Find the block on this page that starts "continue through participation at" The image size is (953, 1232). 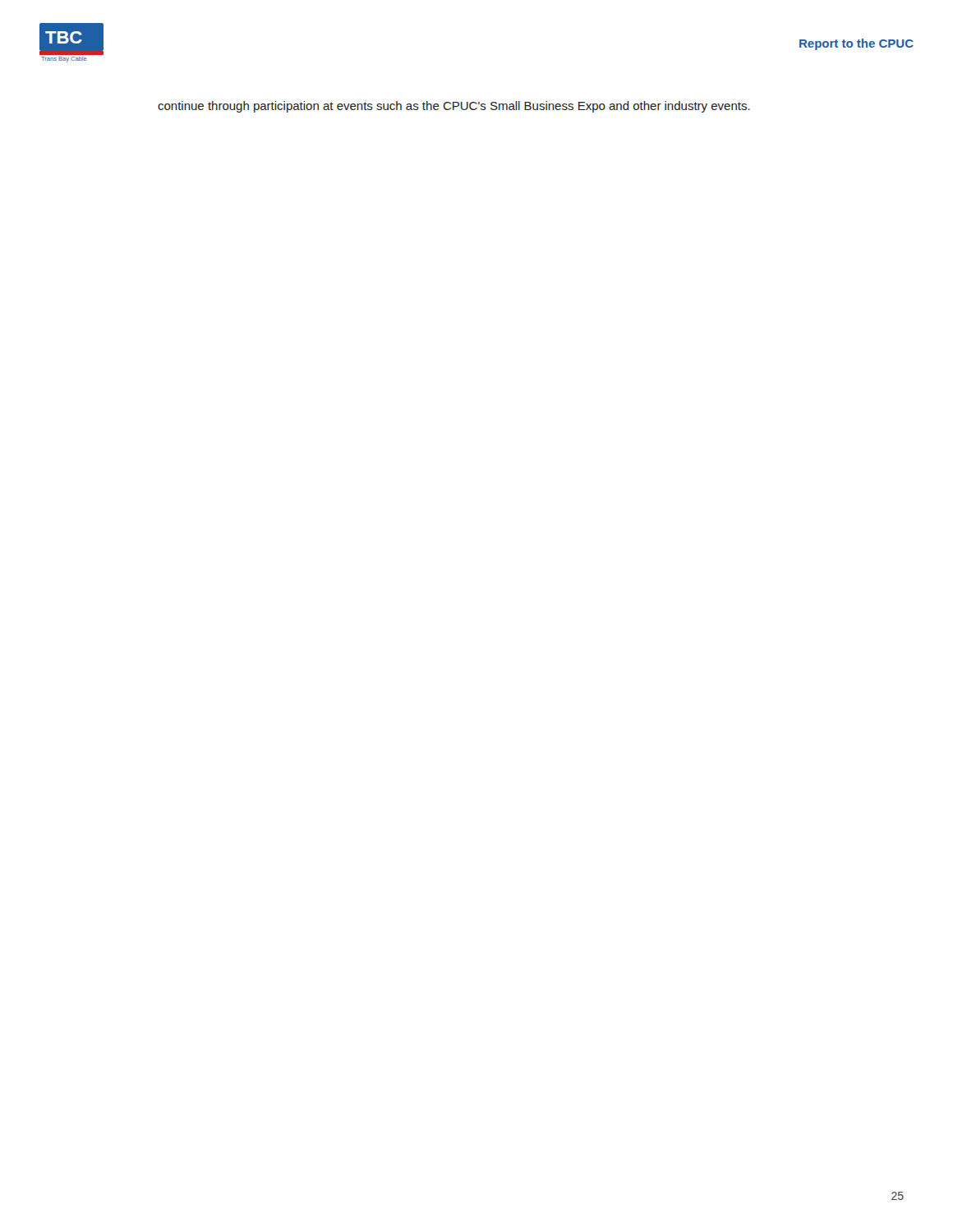454,106
